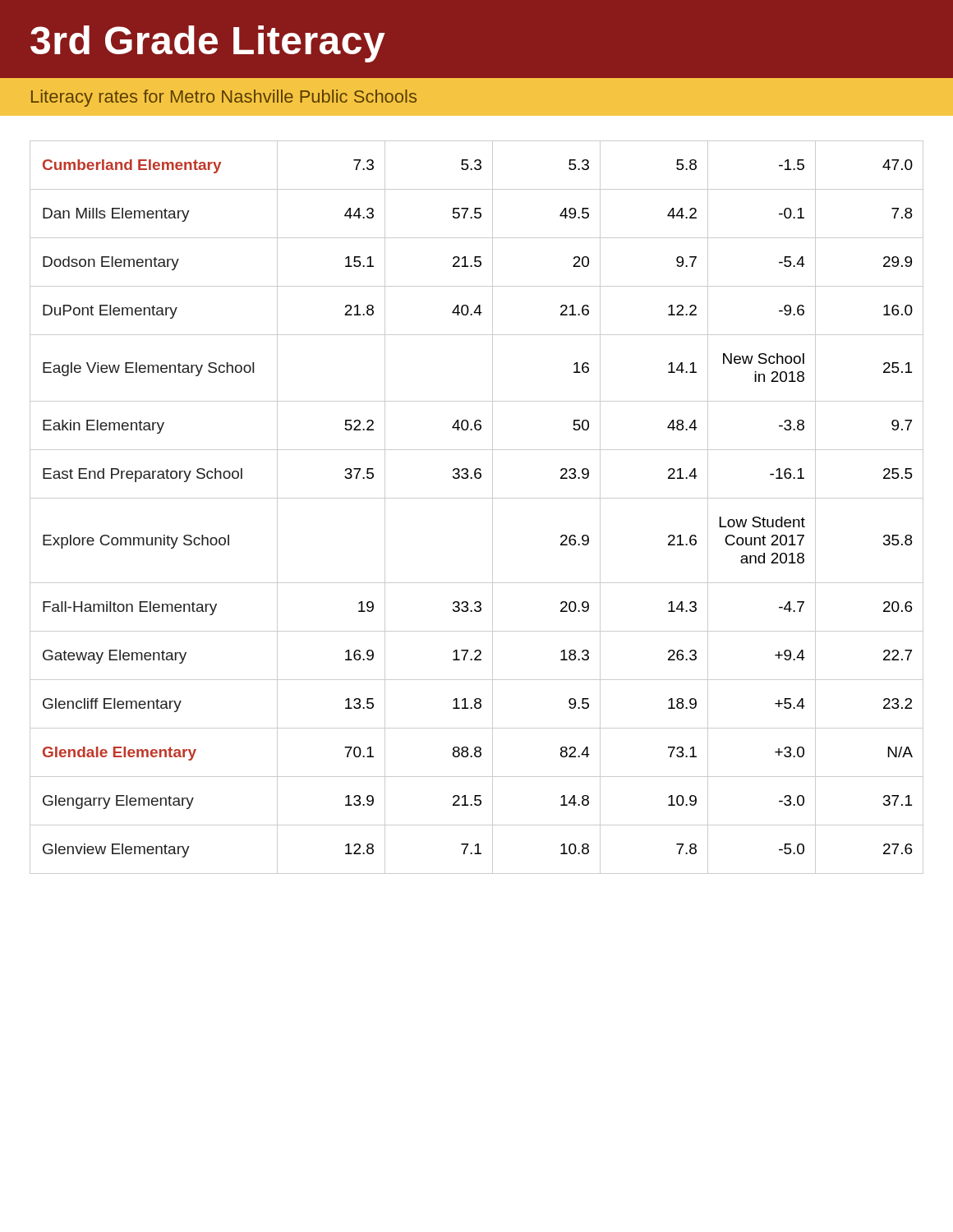Select the text starting "Literacy rates for Metro"
The width and height of the screenshot is (953, 1232).
click(x=224, y=98)
